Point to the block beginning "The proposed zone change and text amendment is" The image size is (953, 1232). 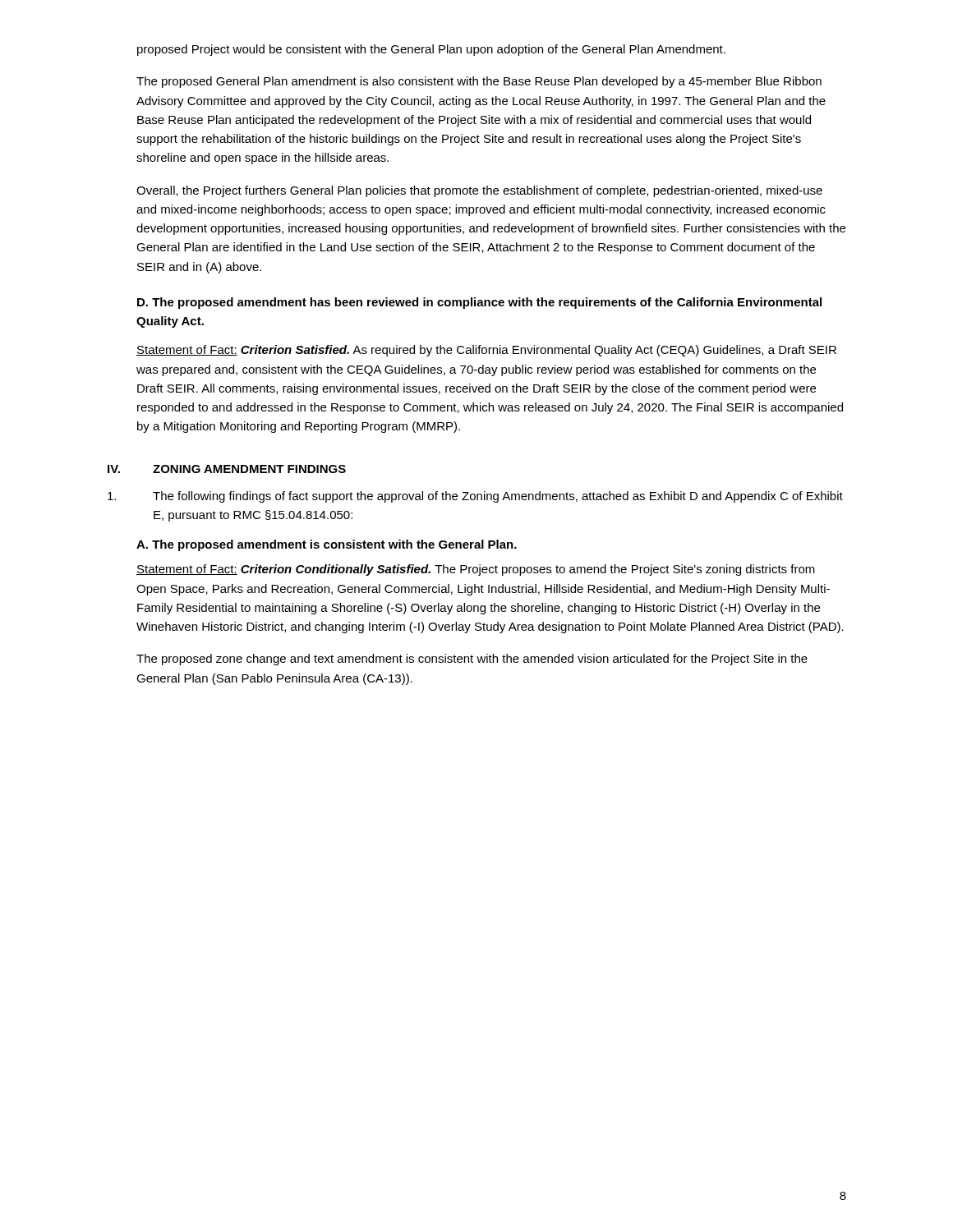pyautogui.click(x=472, y=668)
